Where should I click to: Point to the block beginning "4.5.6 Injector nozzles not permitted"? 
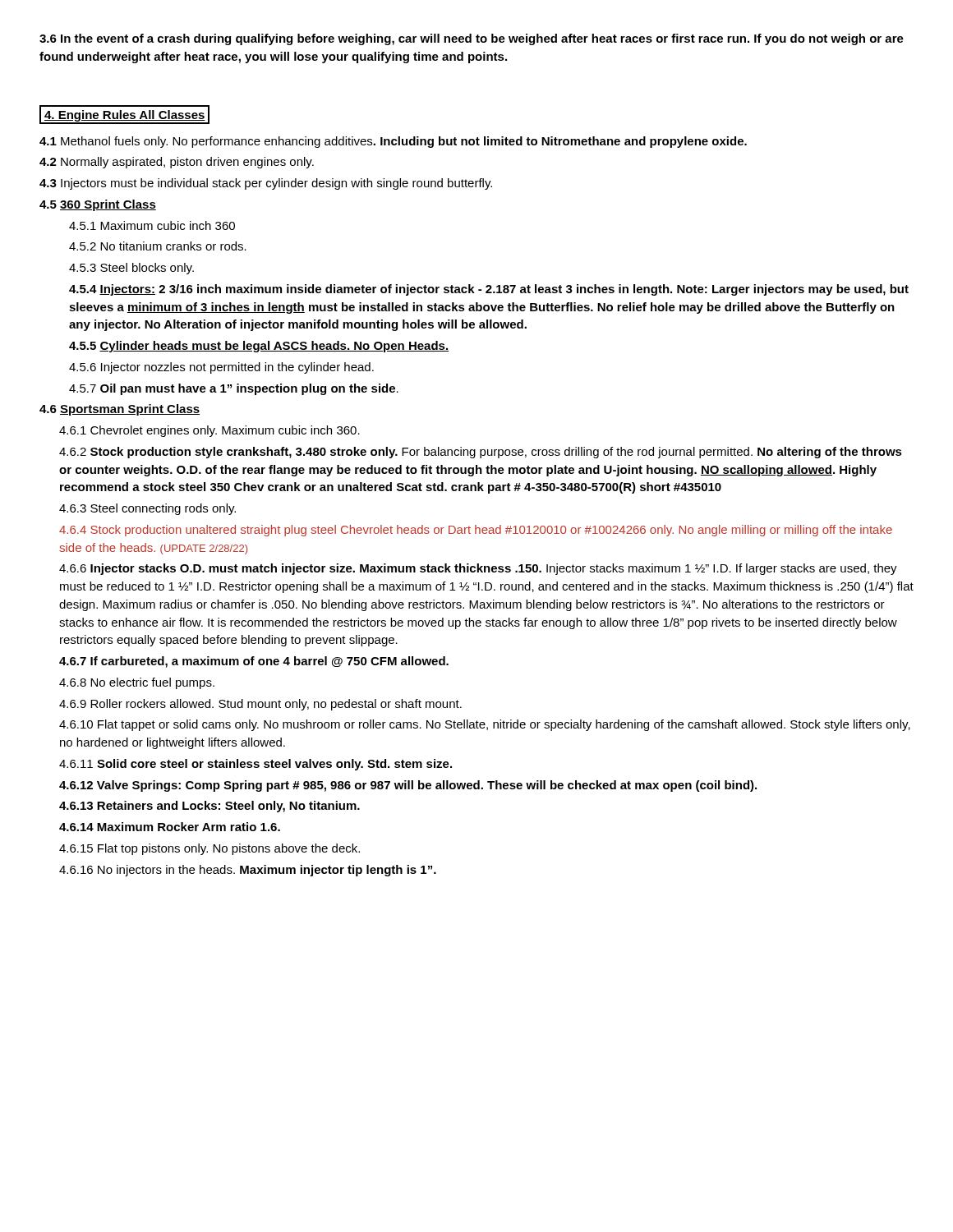click(x=222, y=367)
